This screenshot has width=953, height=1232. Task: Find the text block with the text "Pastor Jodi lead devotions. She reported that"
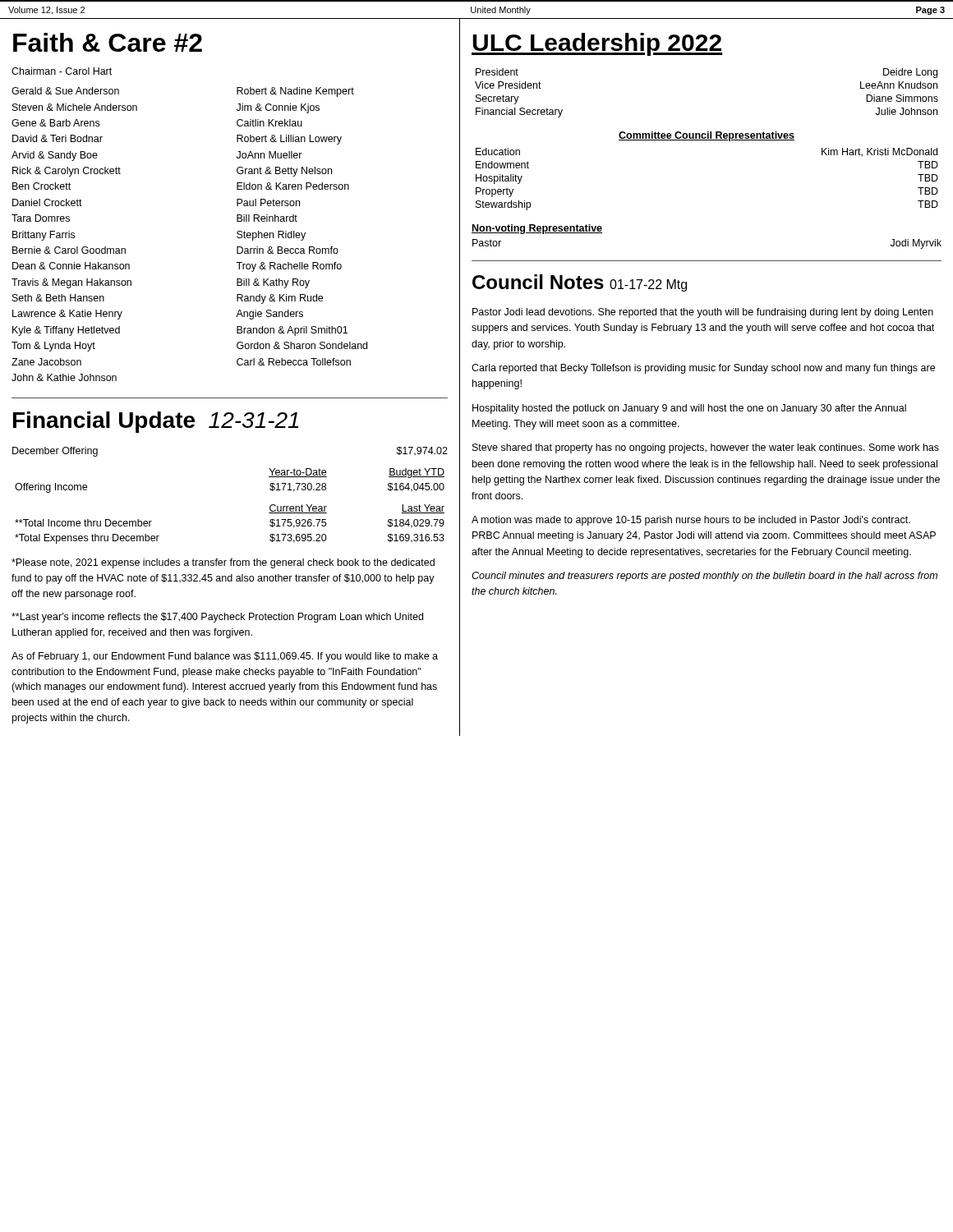click(703, 328)
